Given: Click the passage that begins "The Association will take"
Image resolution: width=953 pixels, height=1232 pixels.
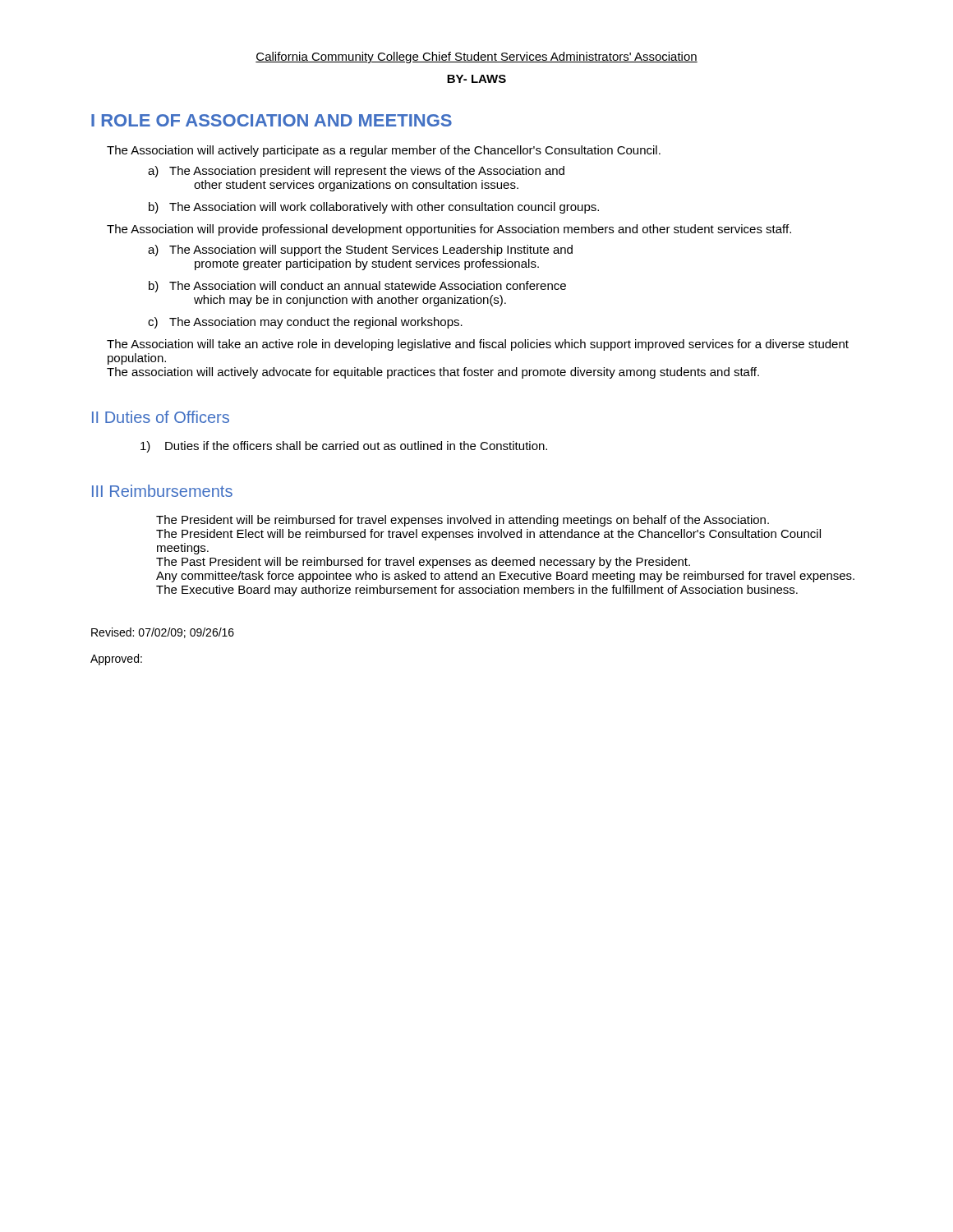Looking at the screenshot, I should click(485, 351).
